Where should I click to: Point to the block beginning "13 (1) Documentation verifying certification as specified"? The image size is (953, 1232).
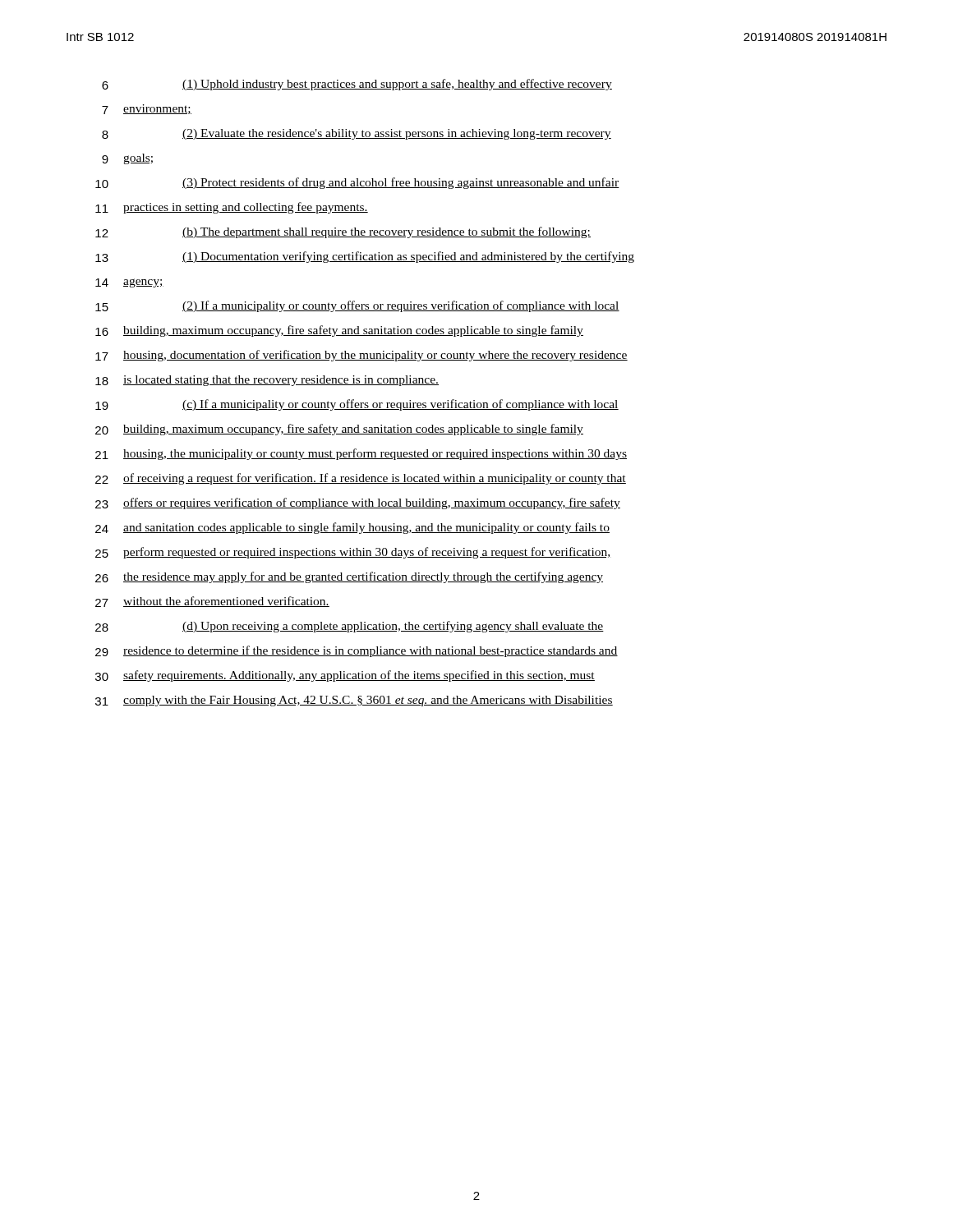point(476,257)
